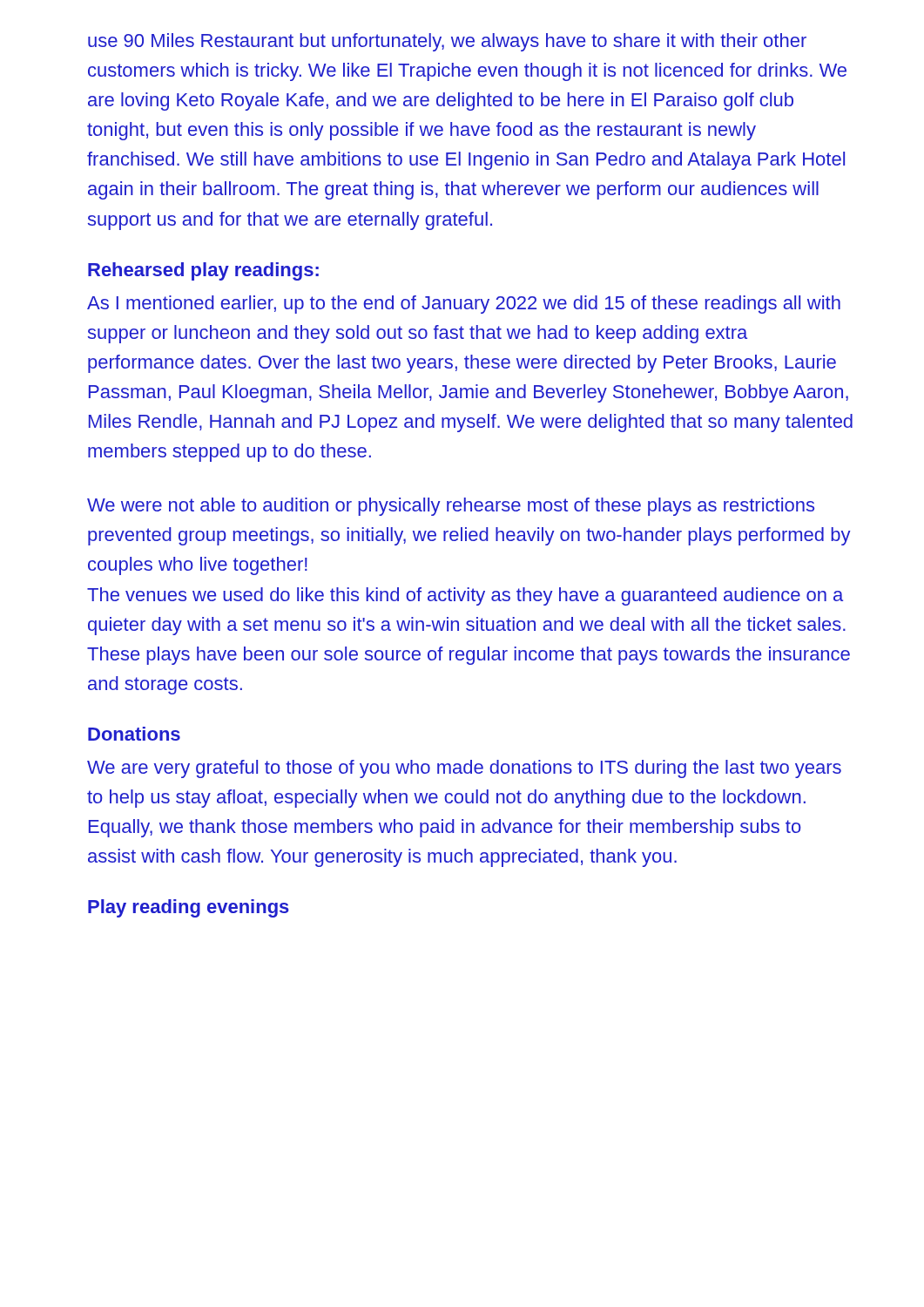Select the text starting "As I mentioned earlier, up"
924x1307 pixels.
click(470, 377)
